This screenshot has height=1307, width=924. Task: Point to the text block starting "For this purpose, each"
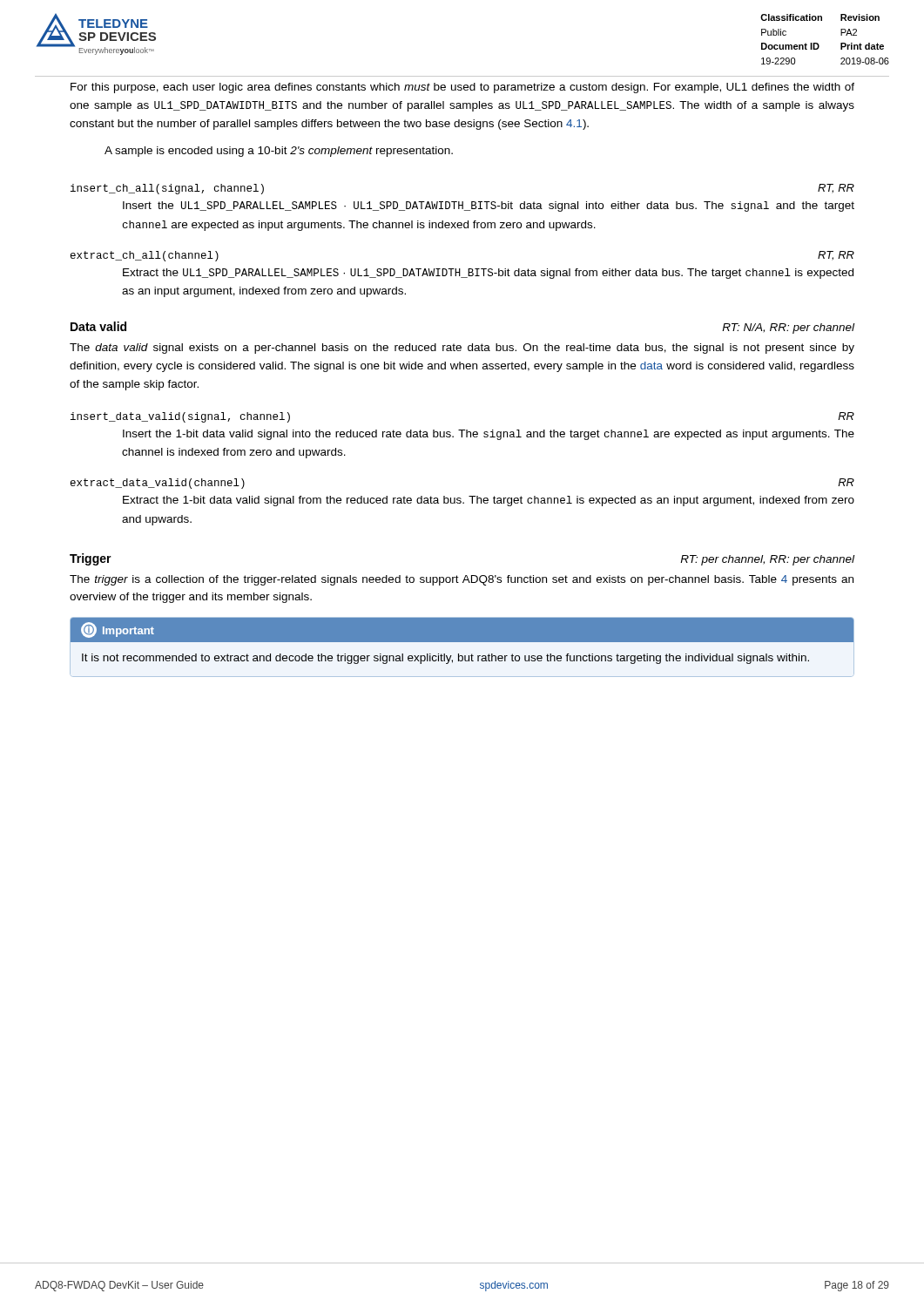(462, 105)
